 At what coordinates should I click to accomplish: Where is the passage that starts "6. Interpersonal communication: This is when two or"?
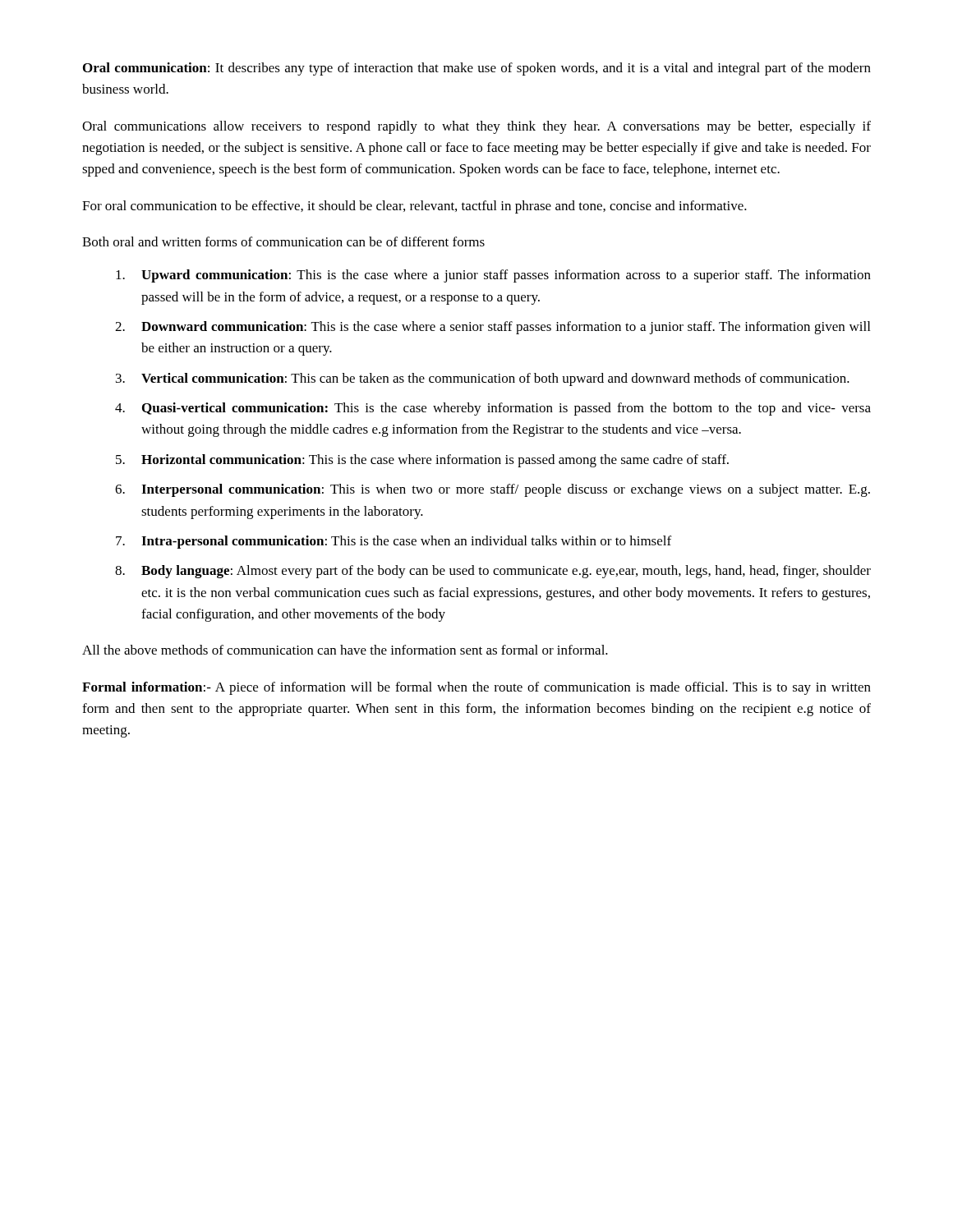click(493, 501)
